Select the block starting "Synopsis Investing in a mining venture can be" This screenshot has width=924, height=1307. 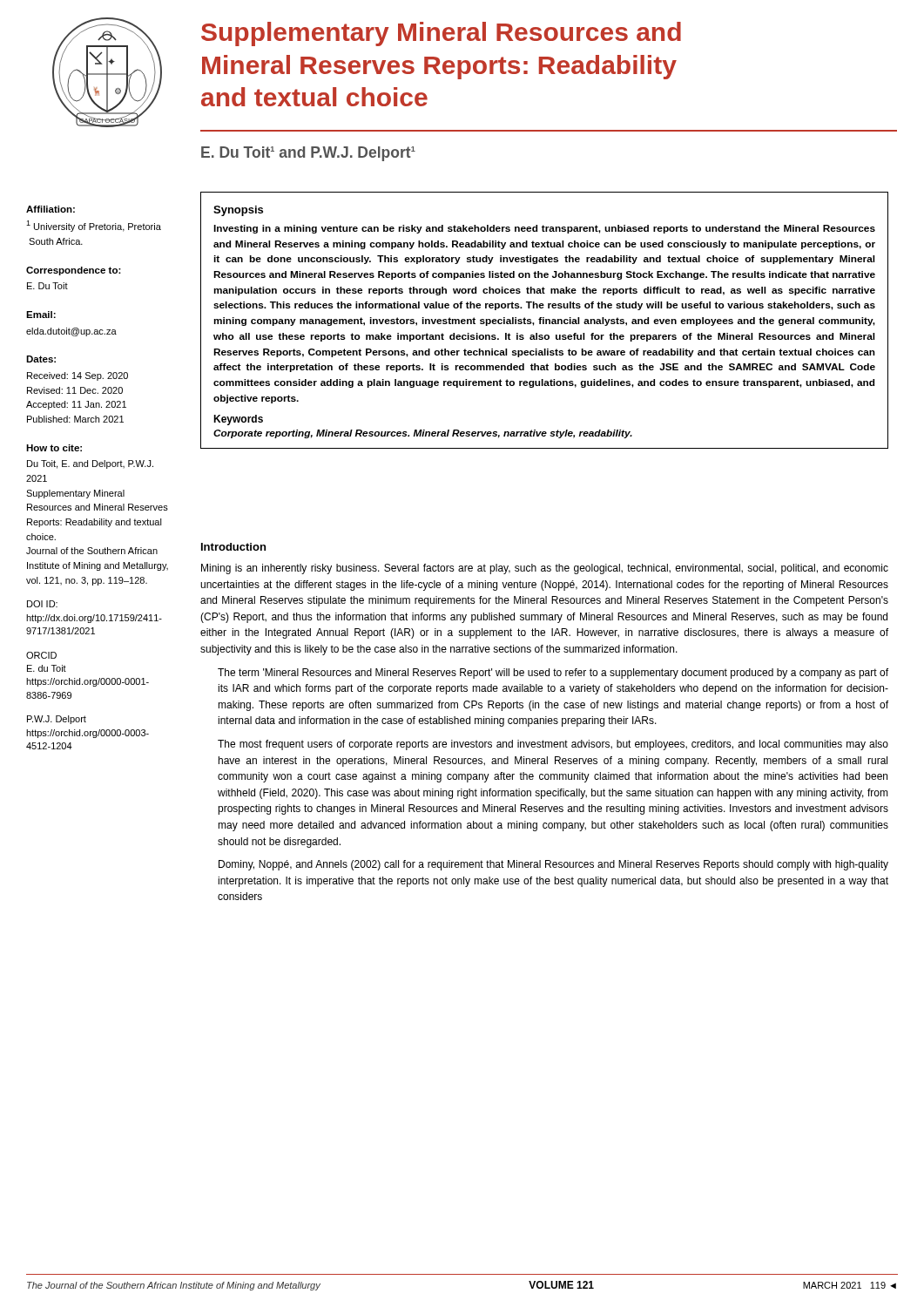544,321
